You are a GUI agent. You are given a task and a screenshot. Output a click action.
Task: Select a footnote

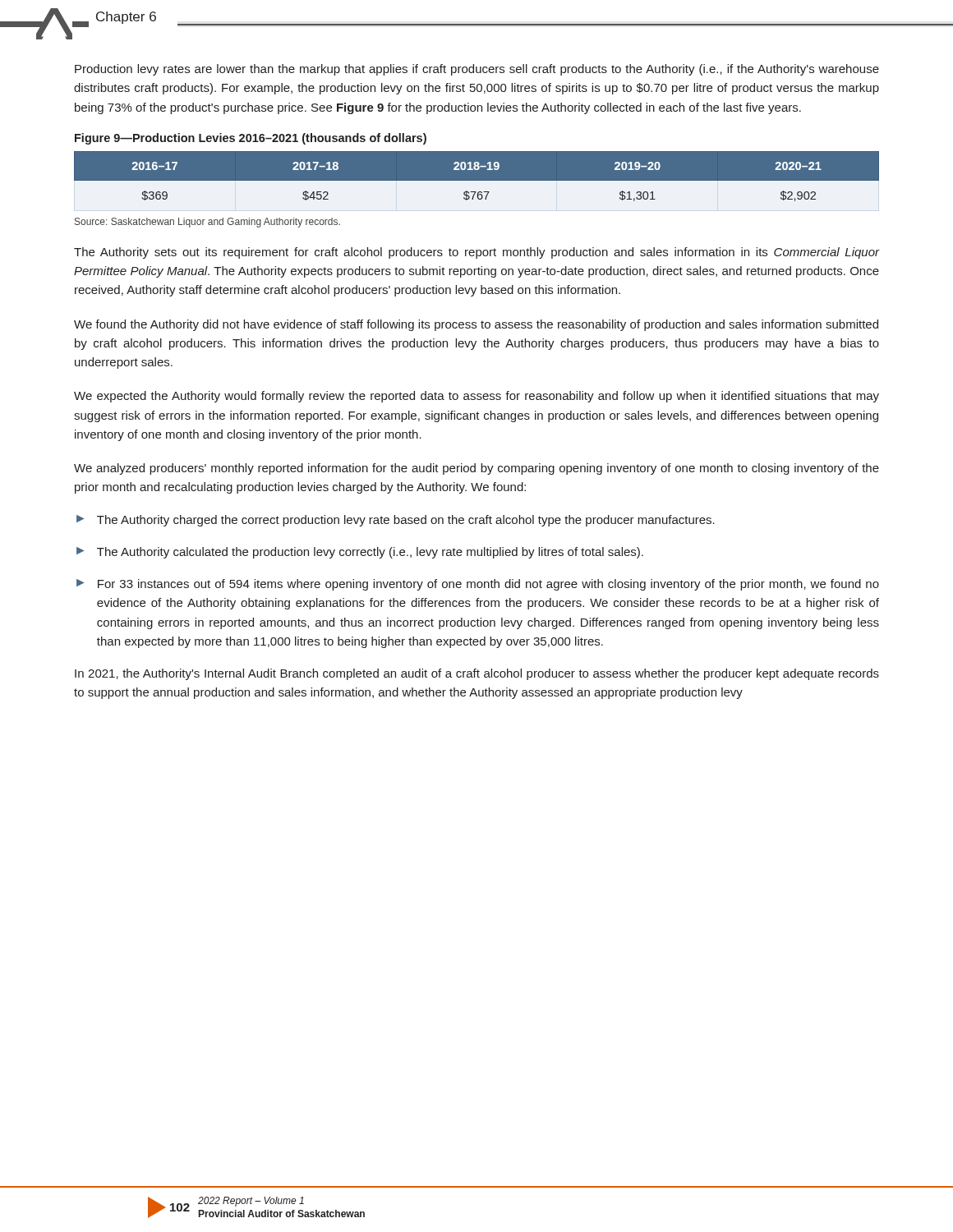pyautogui.click(x=207, y=222)
